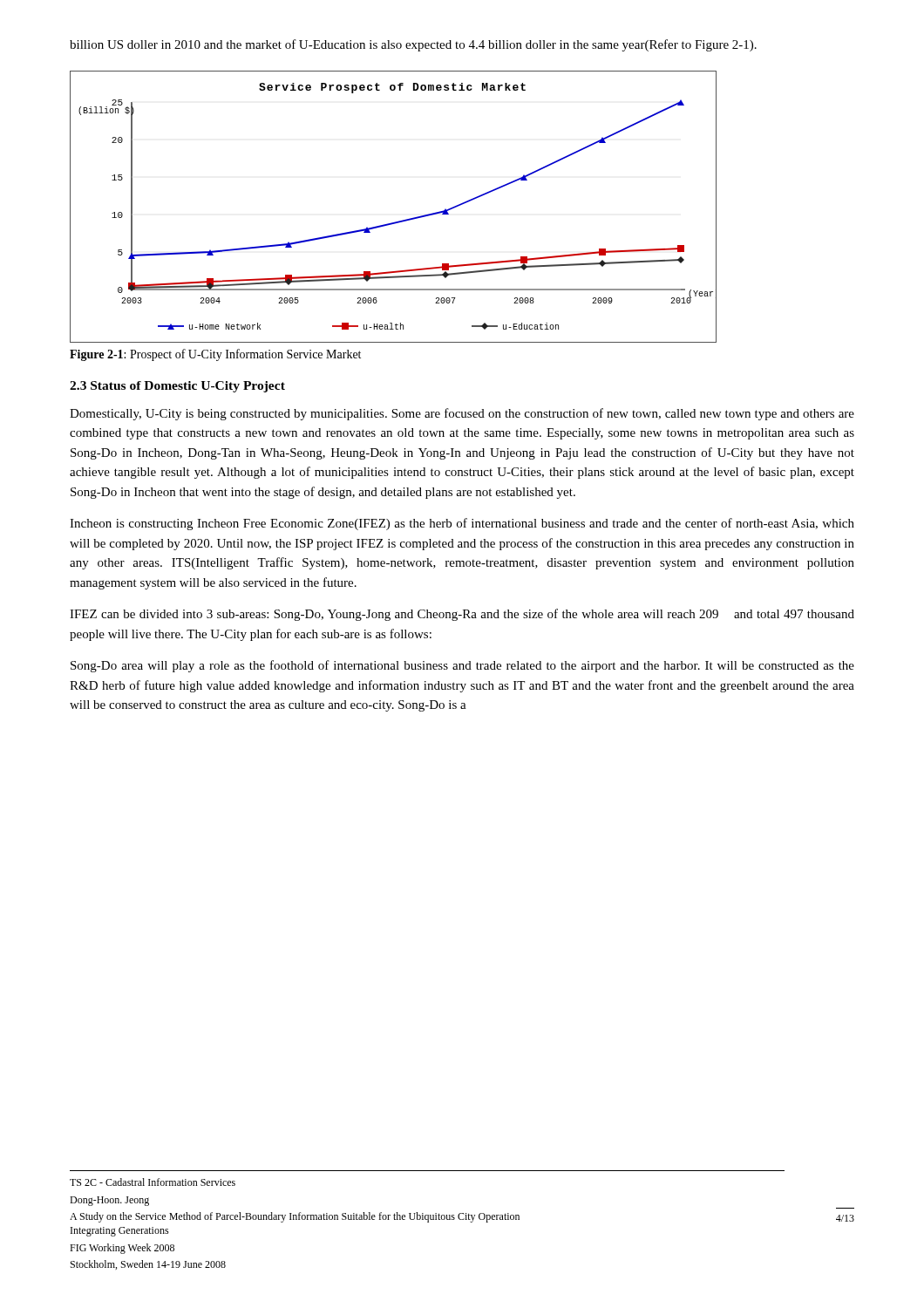Locate the region starting "Figure 2-1: Prospect"
Image resolution: width=924 pixels, height=1308 pixels.
[216, 354]
